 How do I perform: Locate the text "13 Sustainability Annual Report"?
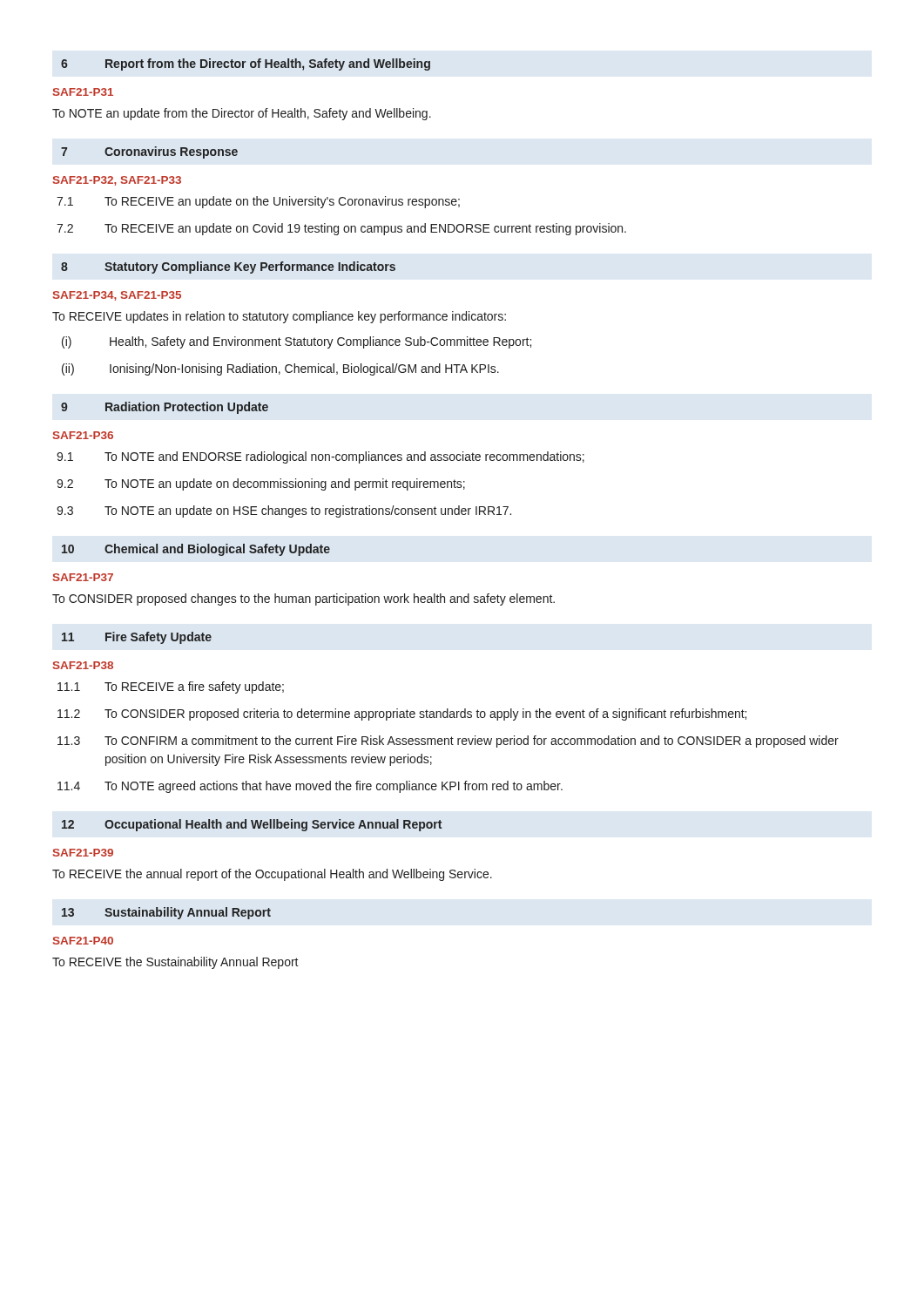pyautogui.click(x=166, y=912)
